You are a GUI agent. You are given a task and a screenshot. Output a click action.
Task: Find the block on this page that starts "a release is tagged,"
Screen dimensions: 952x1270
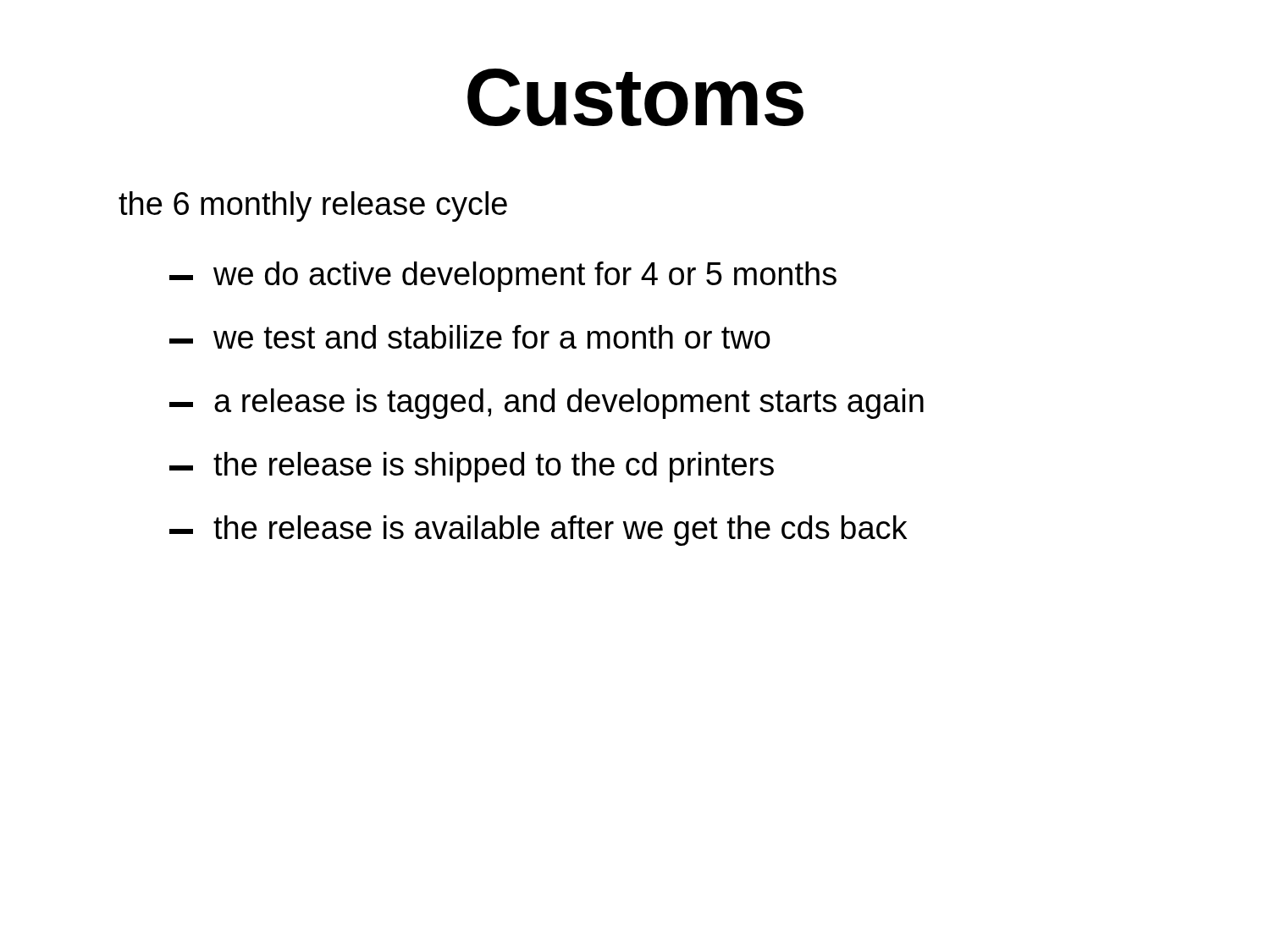tap(547, 402)
